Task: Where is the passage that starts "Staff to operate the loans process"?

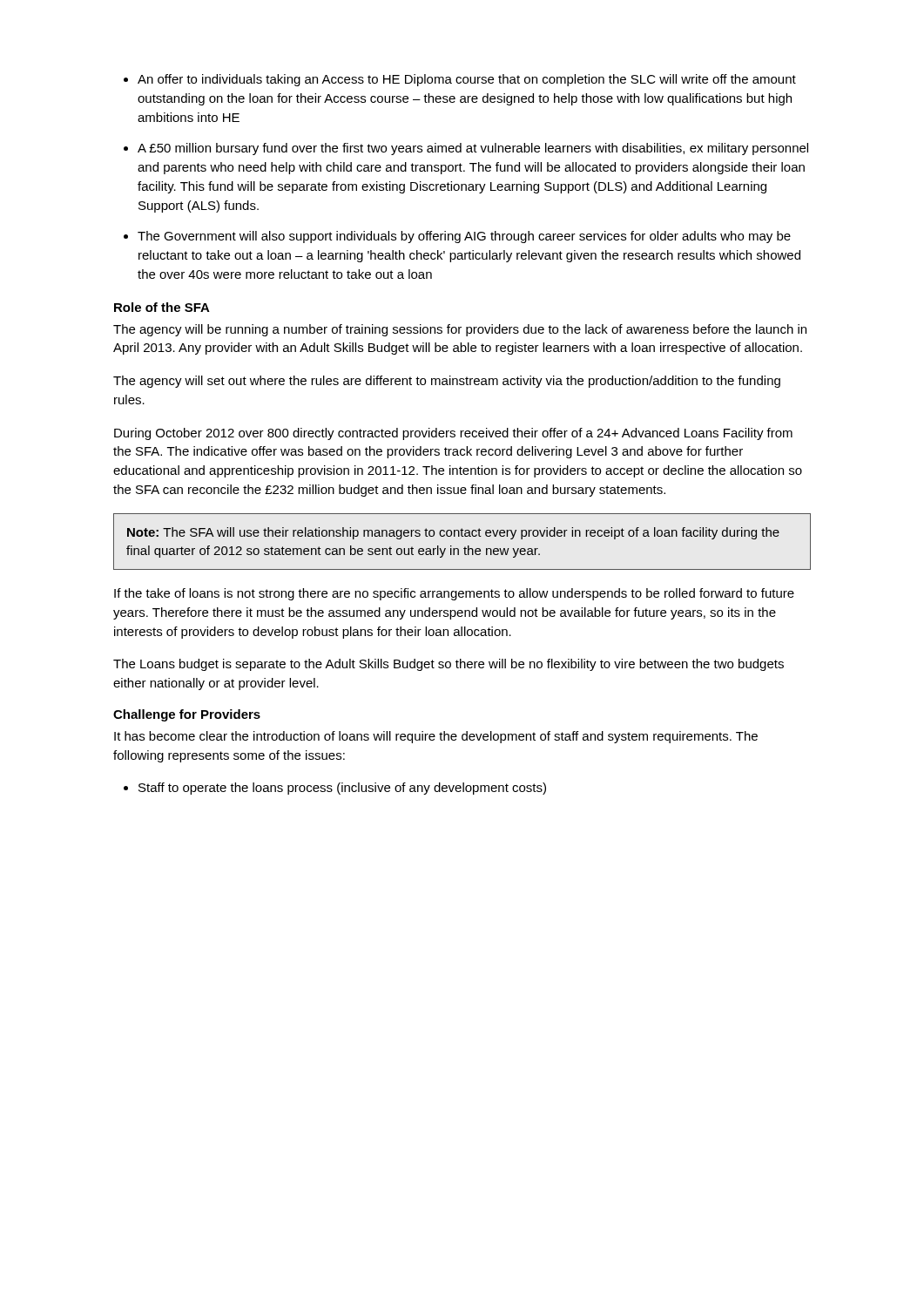Action: (x=462, y=788)
